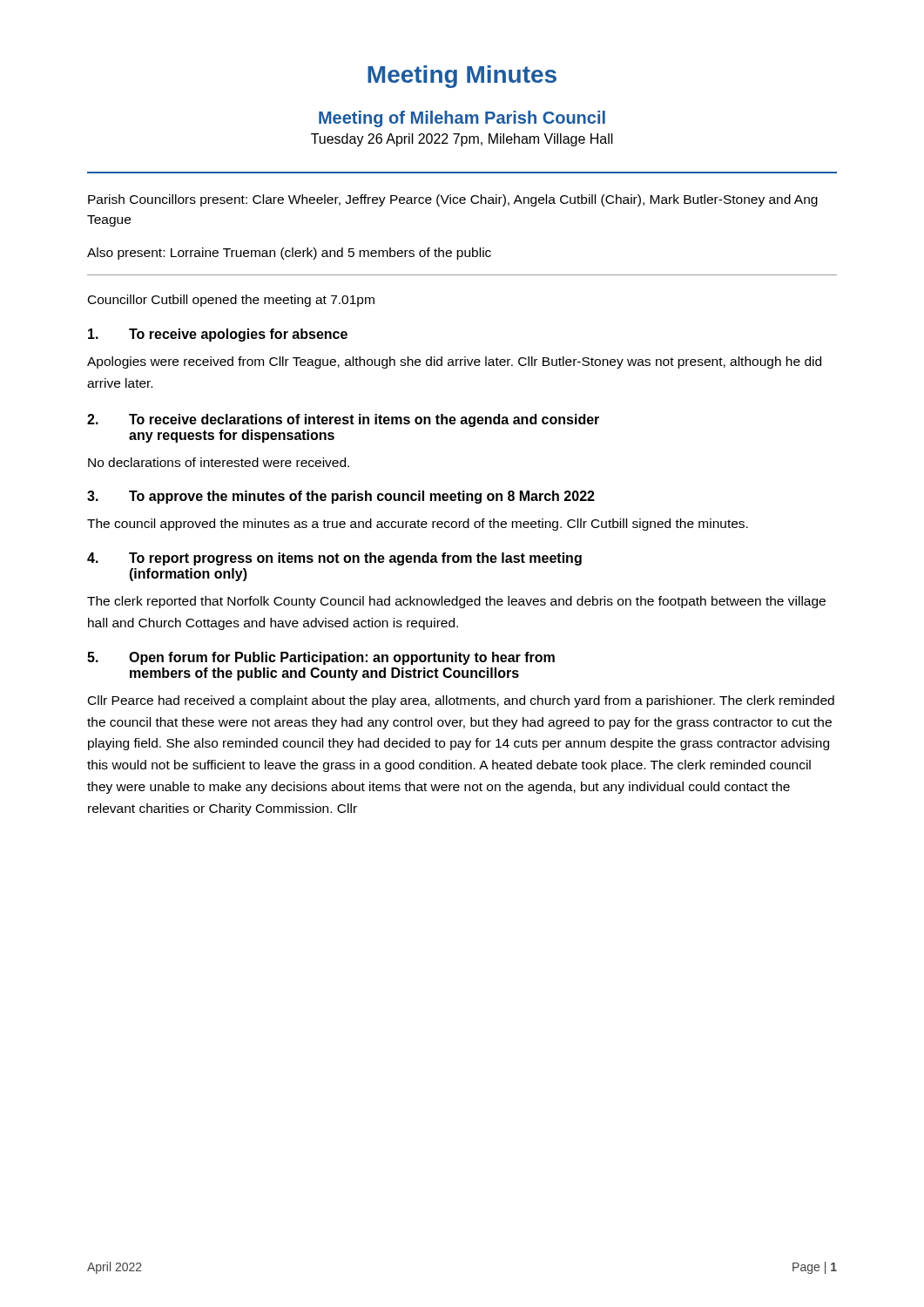Select the region starting "Cllr Pearce had received a complaint about"
This screenshot has height=1307, width=924.
pyautogui.click(x=461, y=754)
